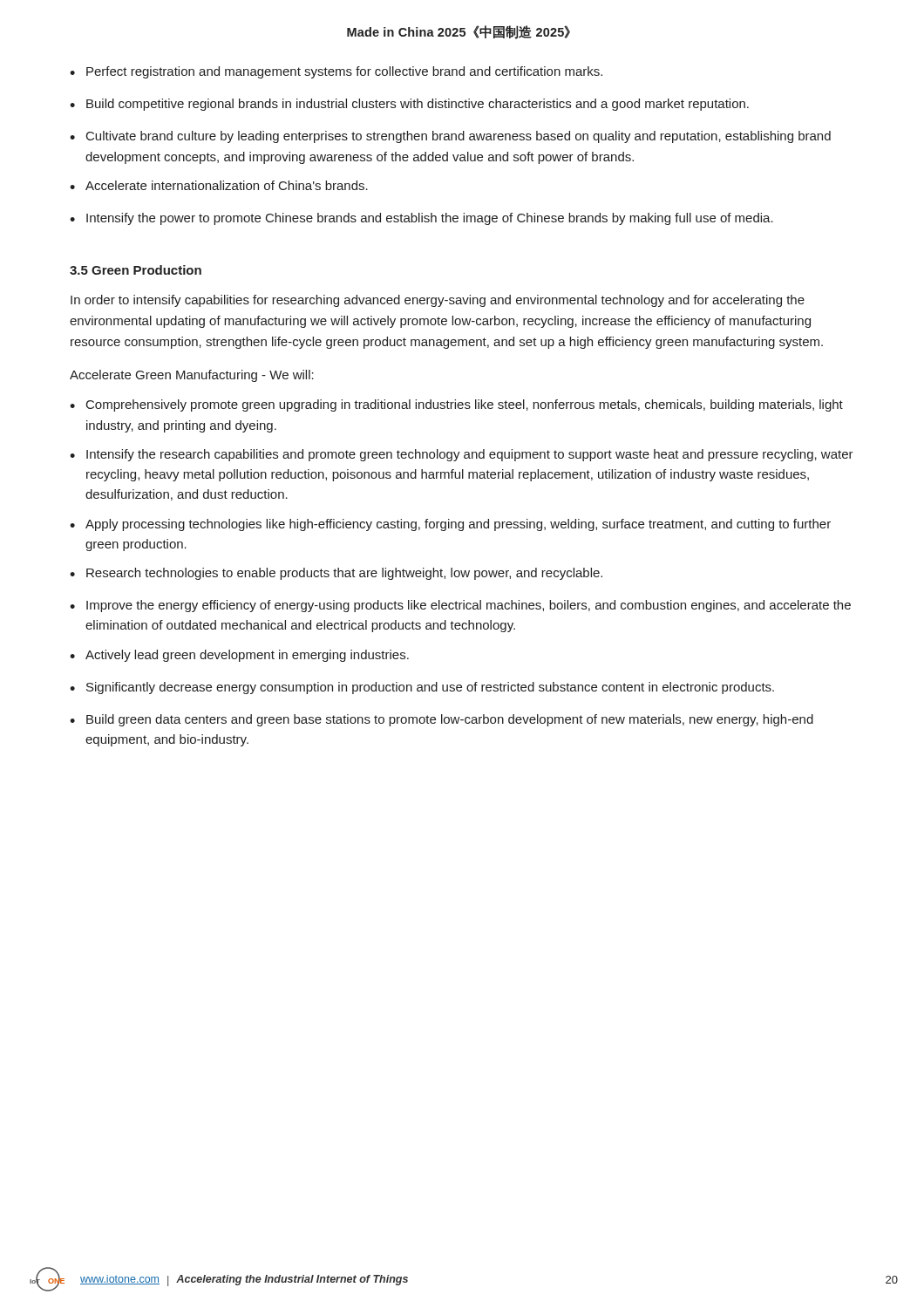Image resolution: width=924 pixels, height=1308 pixels.
Task: Find the text starting "• Build green data centers"
Action: click(x=462, y=729)
